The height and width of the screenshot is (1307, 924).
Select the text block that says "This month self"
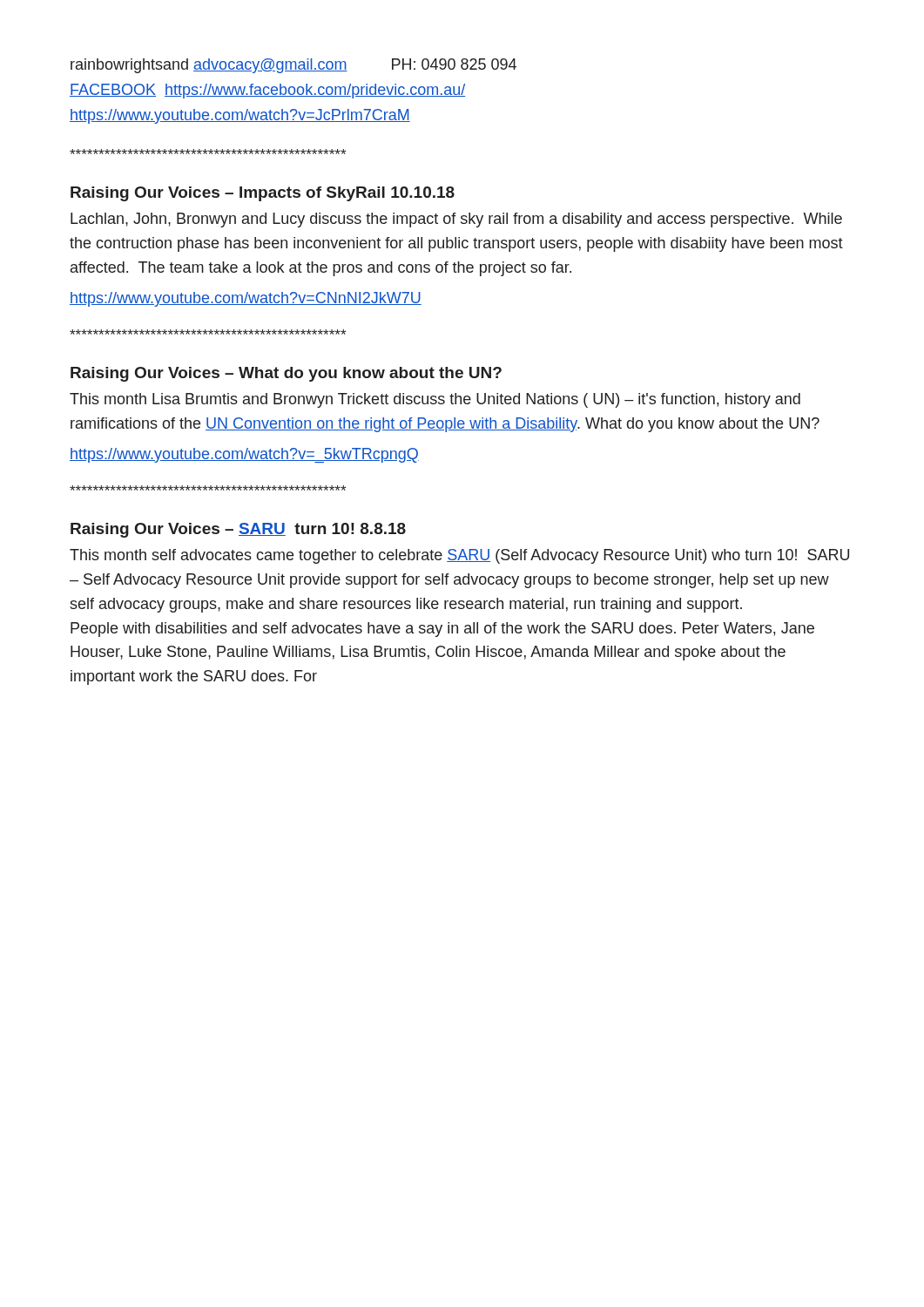coord(460,616)
